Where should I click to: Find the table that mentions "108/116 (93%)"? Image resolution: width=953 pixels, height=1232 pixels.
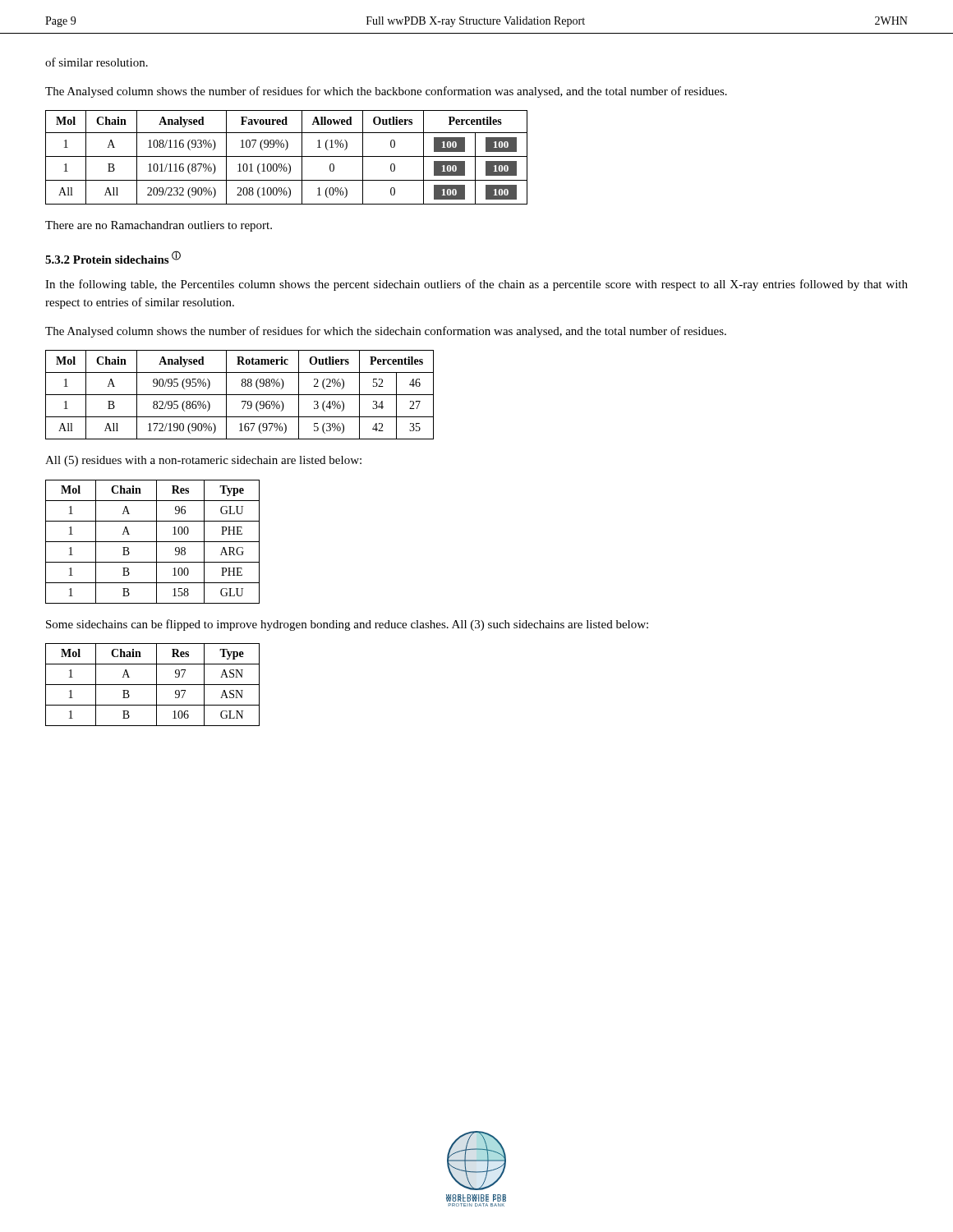[476, 157]
